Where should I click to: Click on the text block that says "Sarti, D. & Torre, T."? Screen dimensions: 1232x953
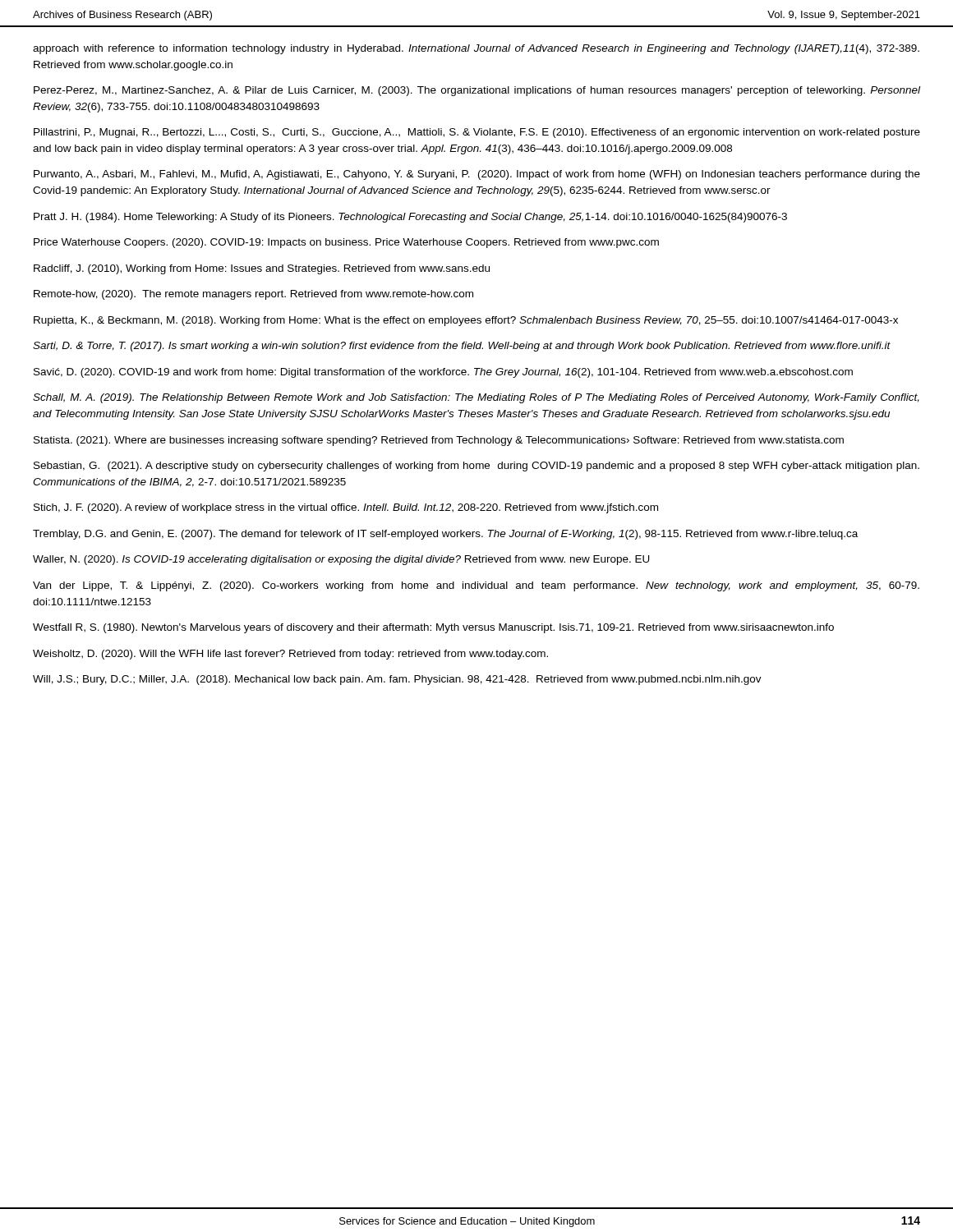(461, 346)
